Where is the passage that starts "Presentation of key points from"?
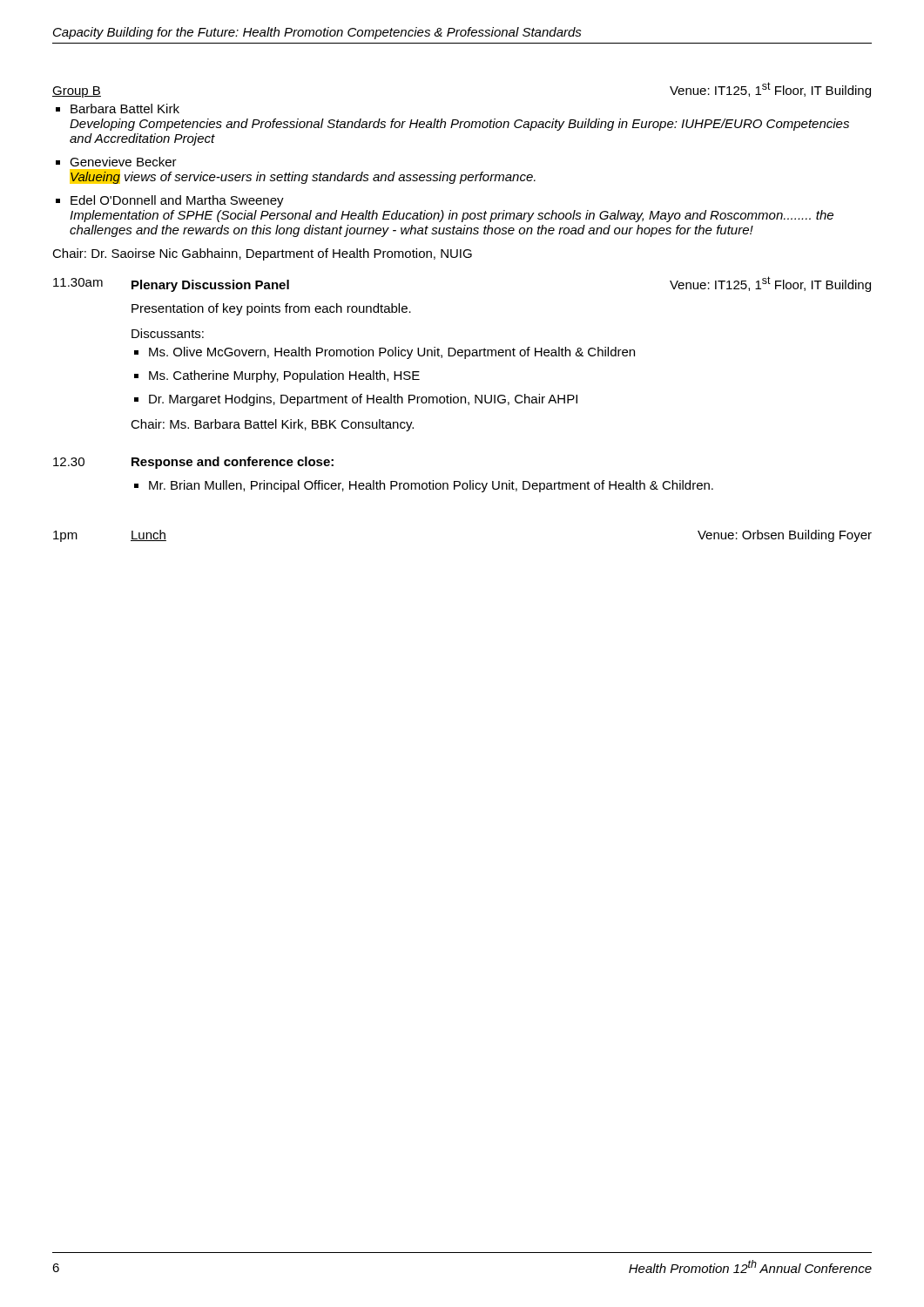 point(271,308)
